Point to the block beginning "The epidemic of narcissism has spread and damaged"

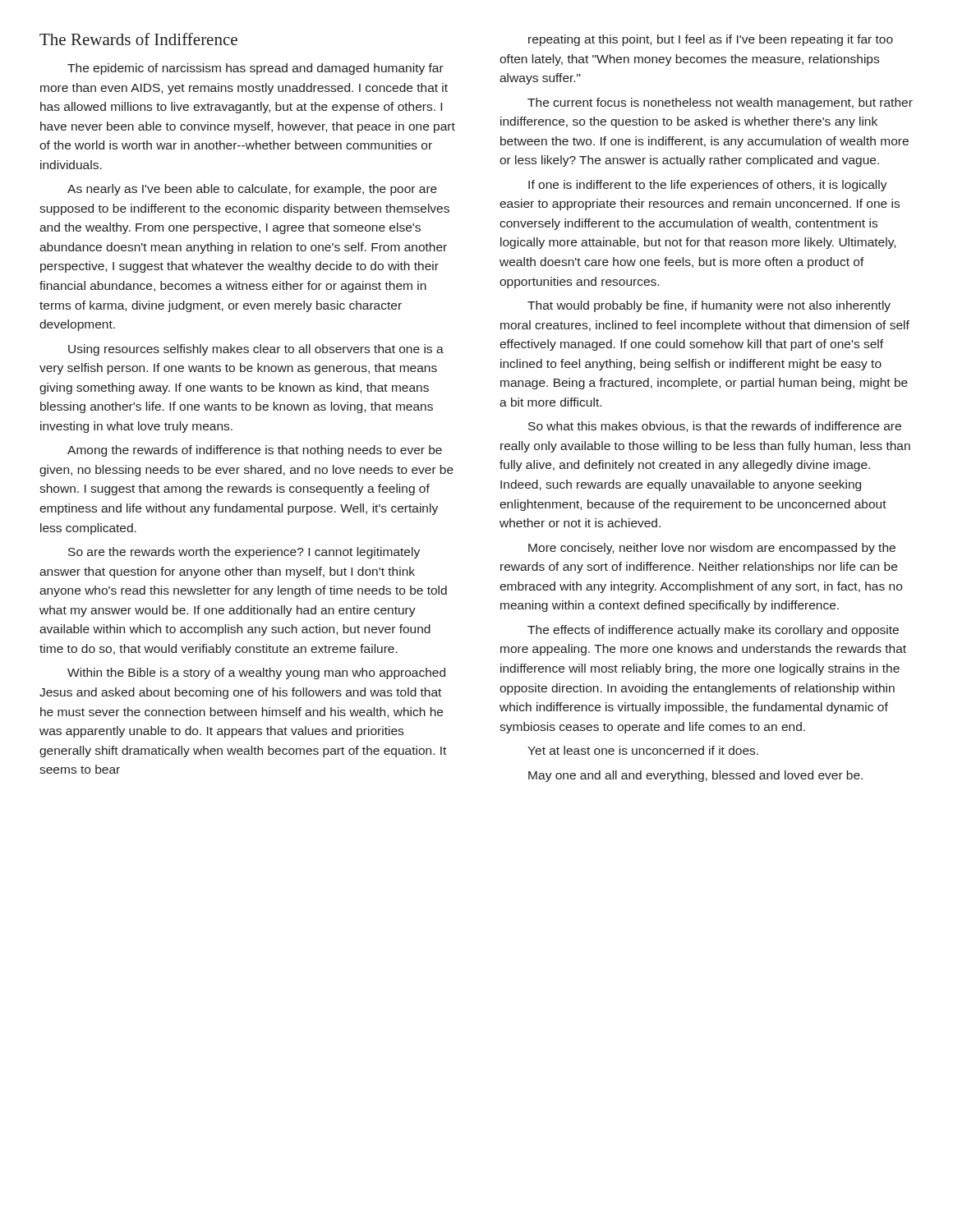[248, 419]
